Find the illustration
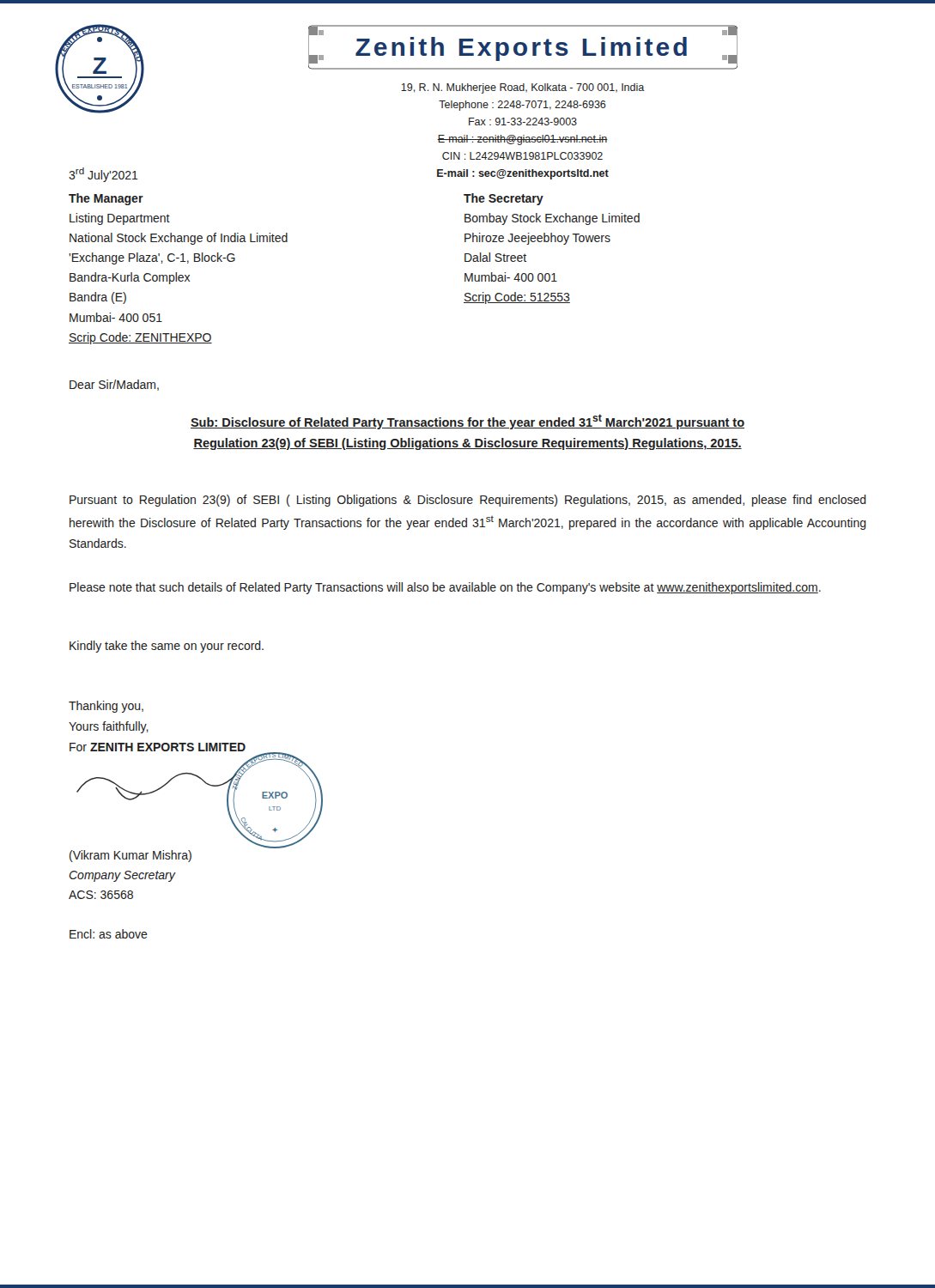Viewport: 935px width, 1288px height. 206,796
